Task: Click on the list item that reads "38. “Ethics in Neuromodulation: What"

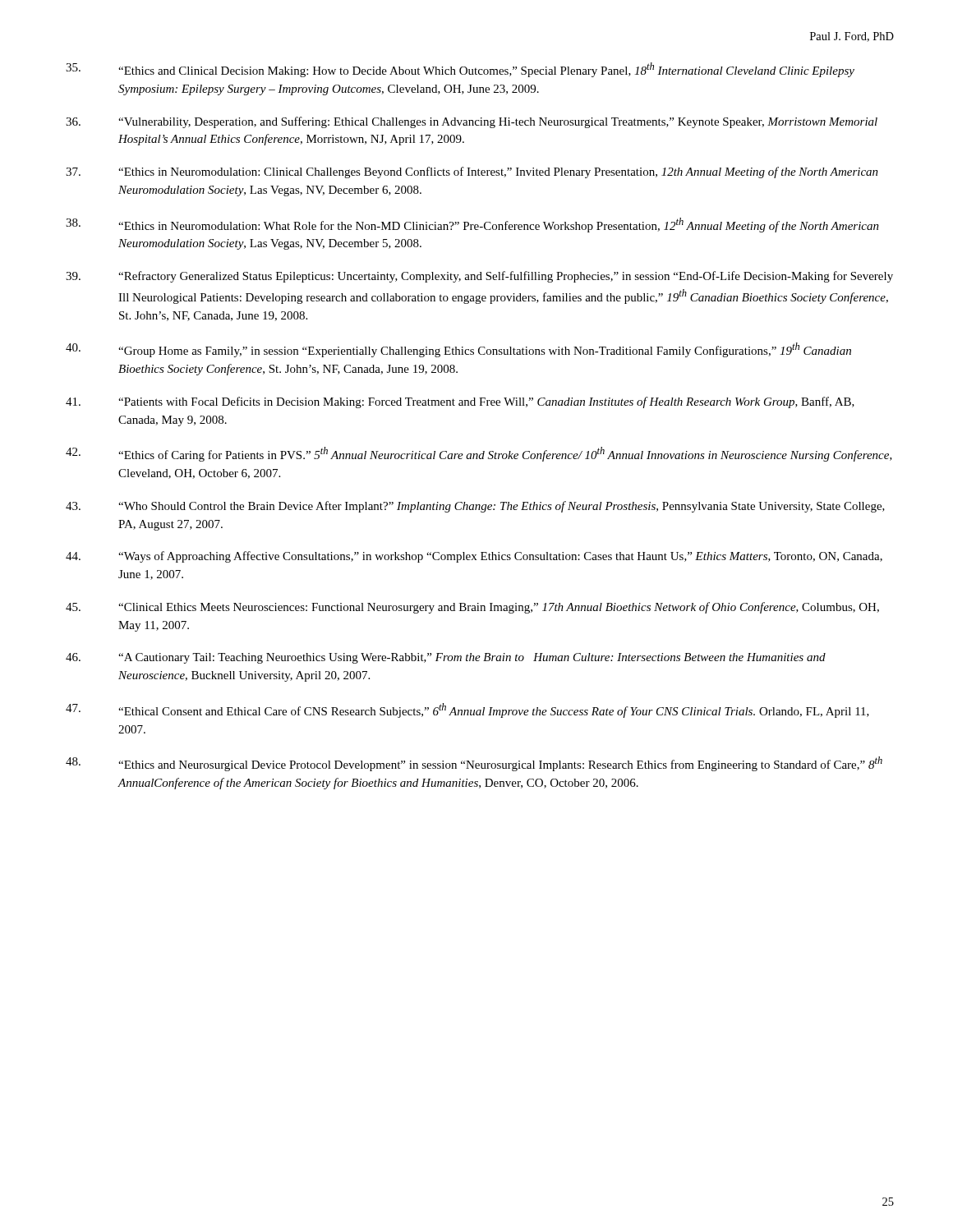Action: click(x=480, y=233)
